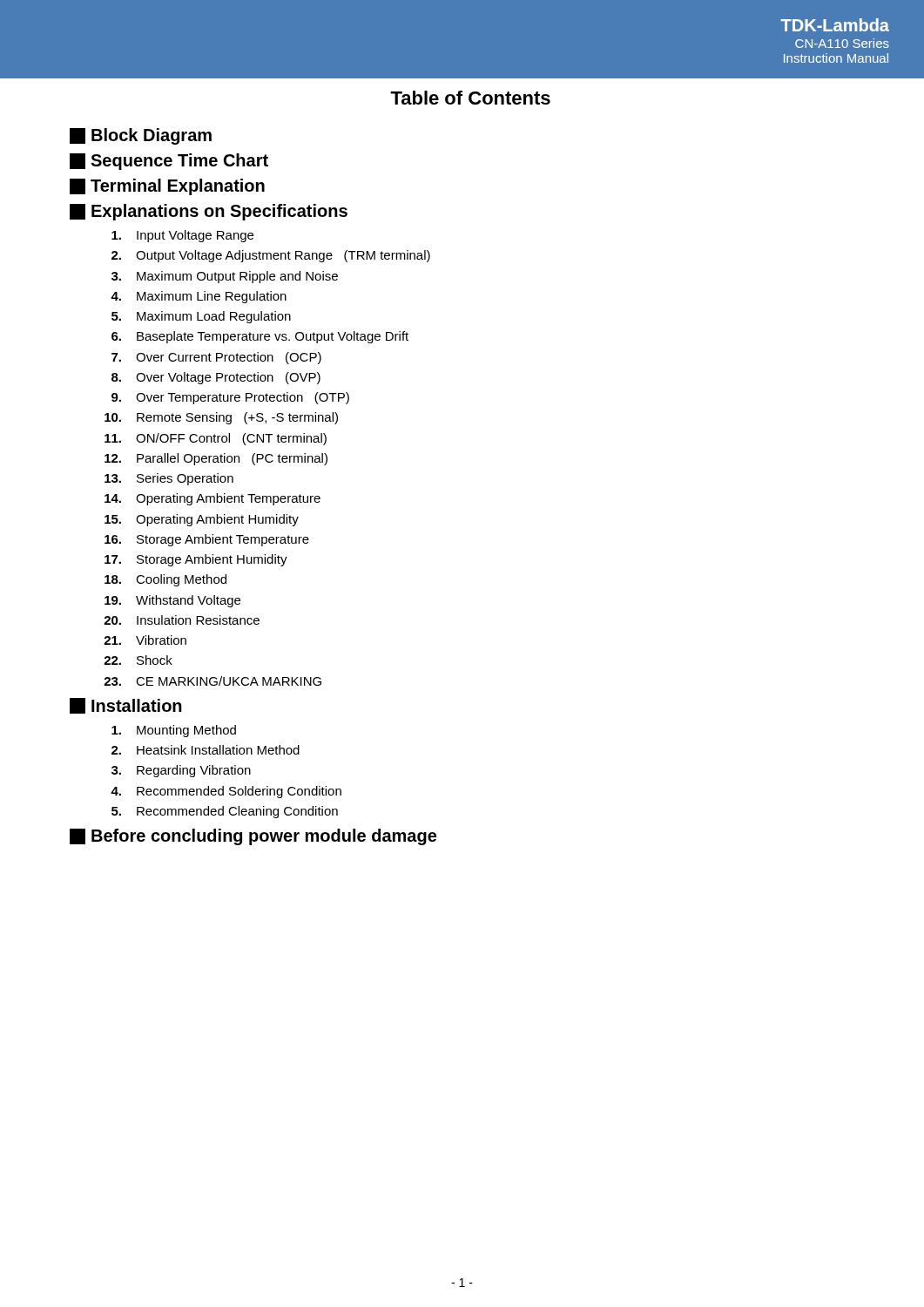Point to the block starting "23.CE MARKING/UKCA MARKING"

pyautogui.click(x=212, y=681)
